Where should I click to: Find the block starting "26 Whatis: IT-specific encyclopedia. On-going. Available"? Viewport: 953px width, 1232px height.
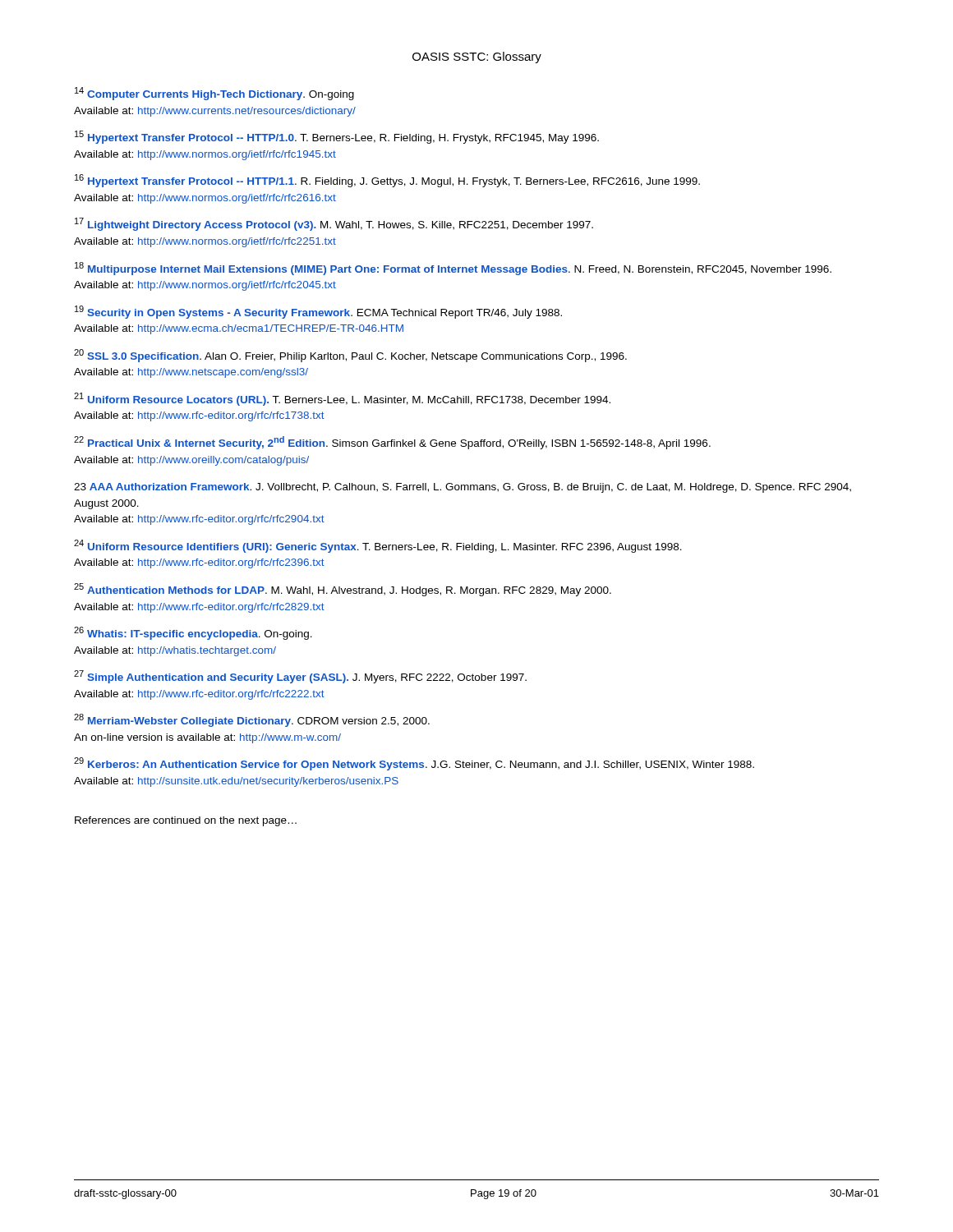click(193, 641)
